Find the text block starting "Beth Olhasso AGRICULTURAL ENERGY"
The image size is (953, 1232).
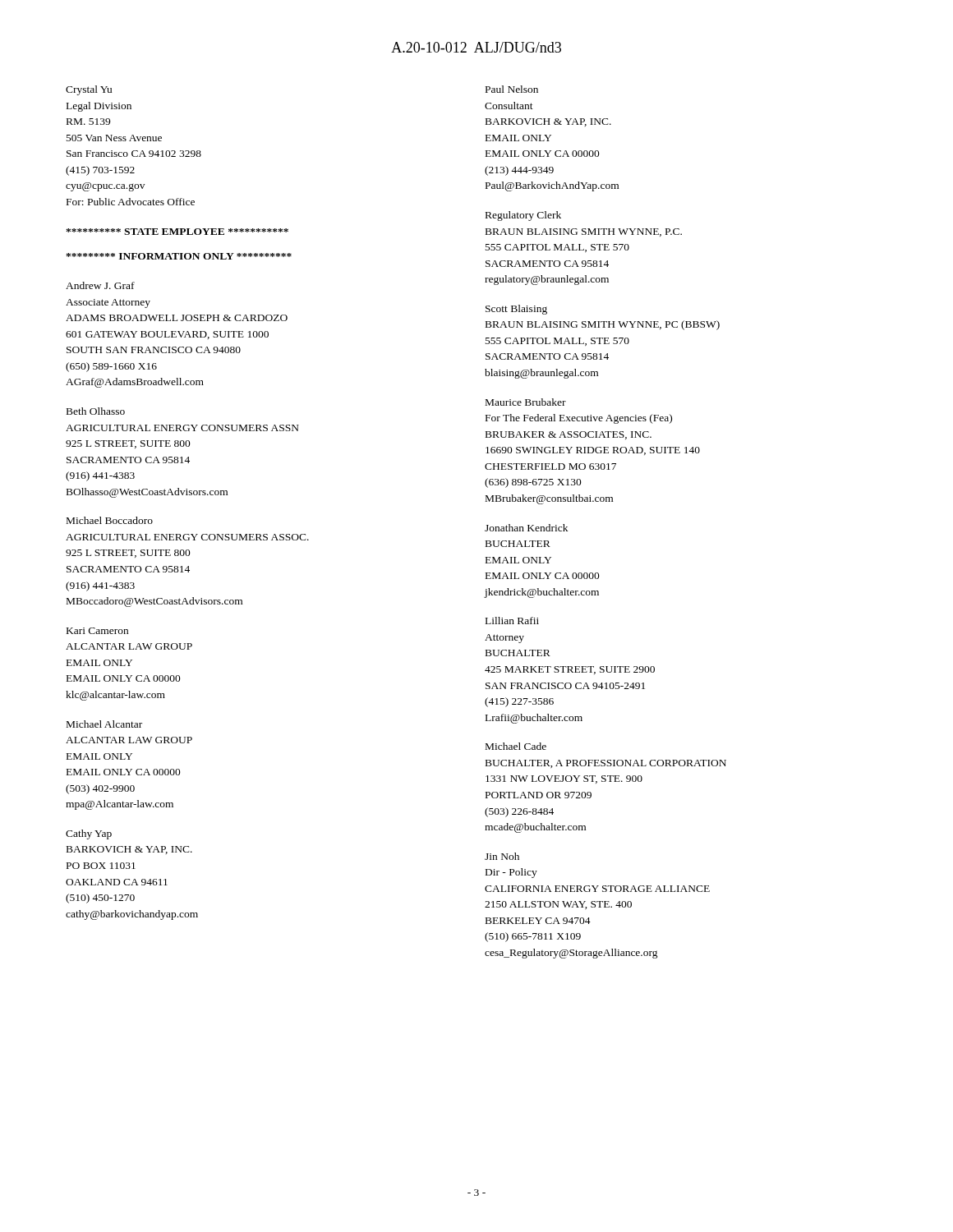(96, 411)
